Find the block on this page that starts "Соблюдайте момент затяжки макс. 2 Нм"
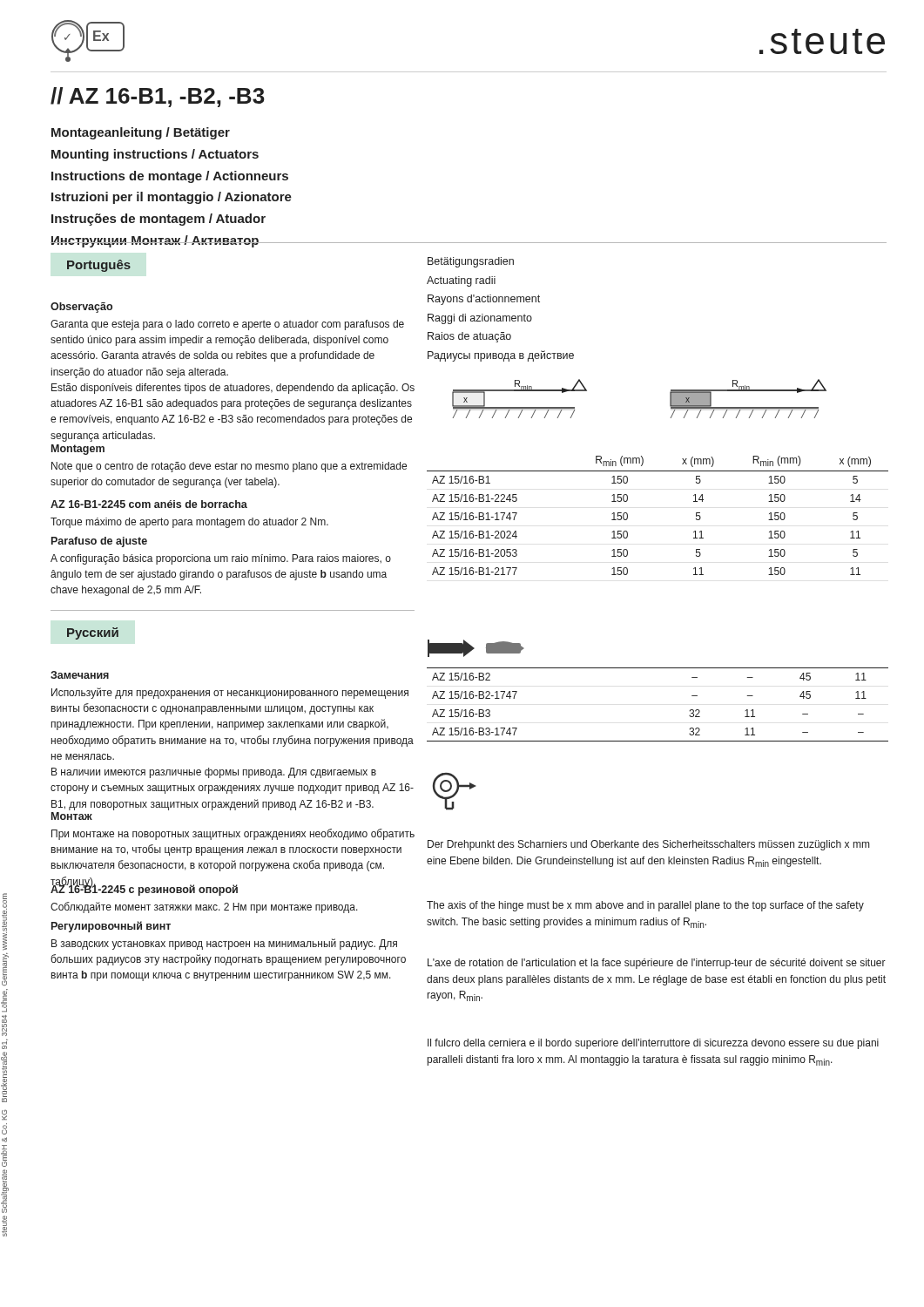 click(204, 907)
